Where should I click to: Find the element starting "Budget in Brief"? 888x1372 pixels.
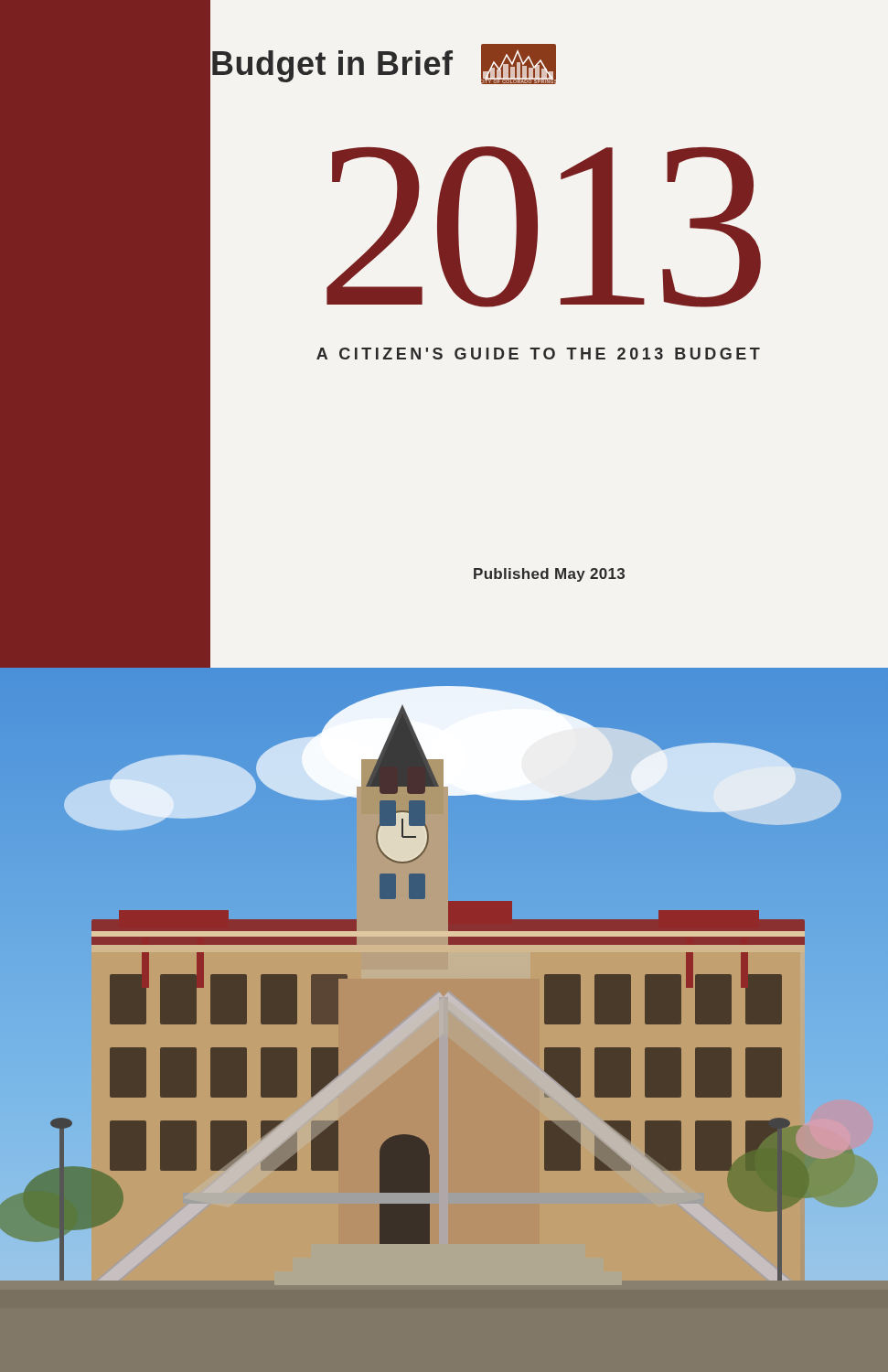pyautogui.click(x=332, y=64)
